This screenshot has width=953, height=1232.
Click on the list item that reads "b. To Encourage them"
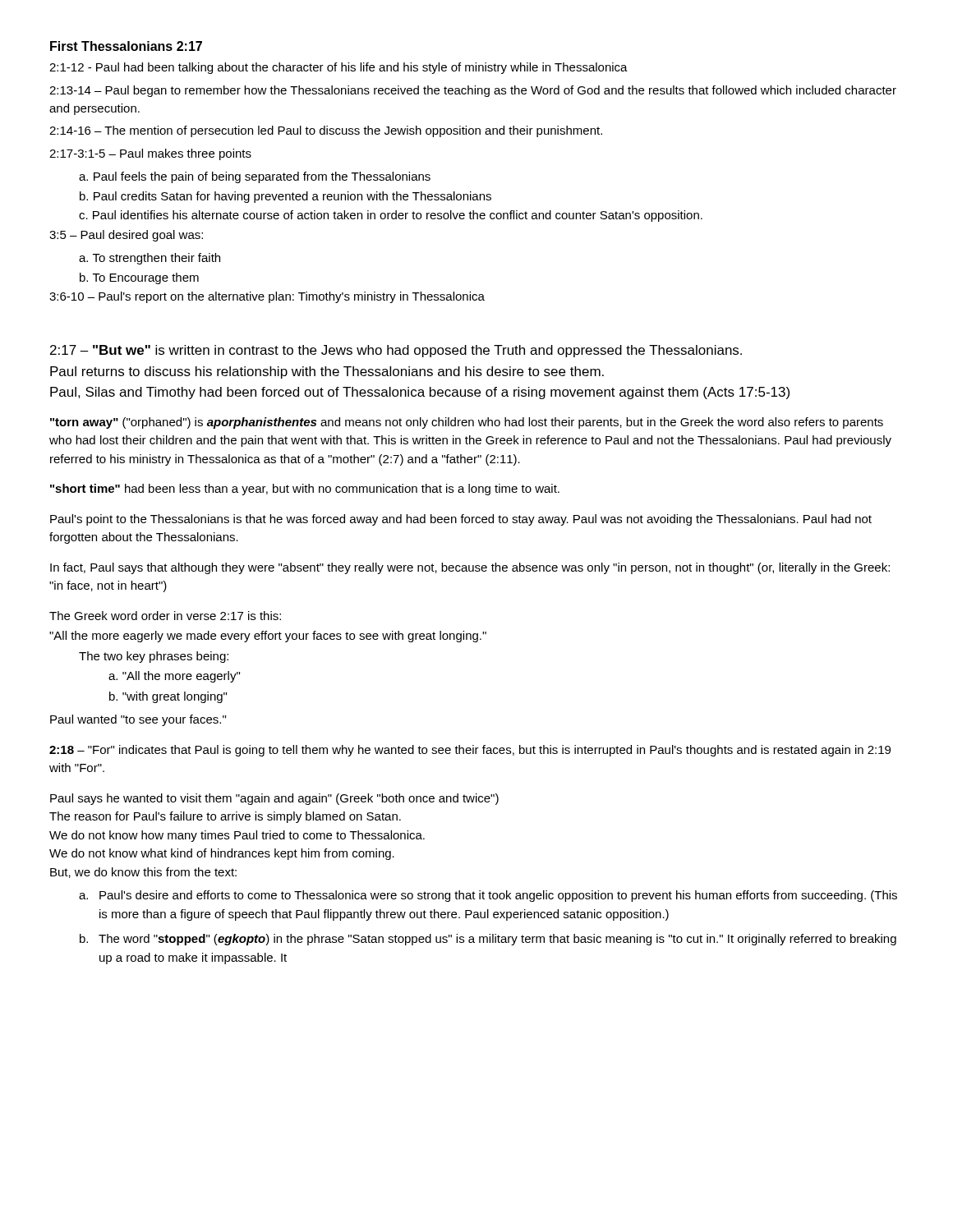pyautogui.click(x=139, y=277)
